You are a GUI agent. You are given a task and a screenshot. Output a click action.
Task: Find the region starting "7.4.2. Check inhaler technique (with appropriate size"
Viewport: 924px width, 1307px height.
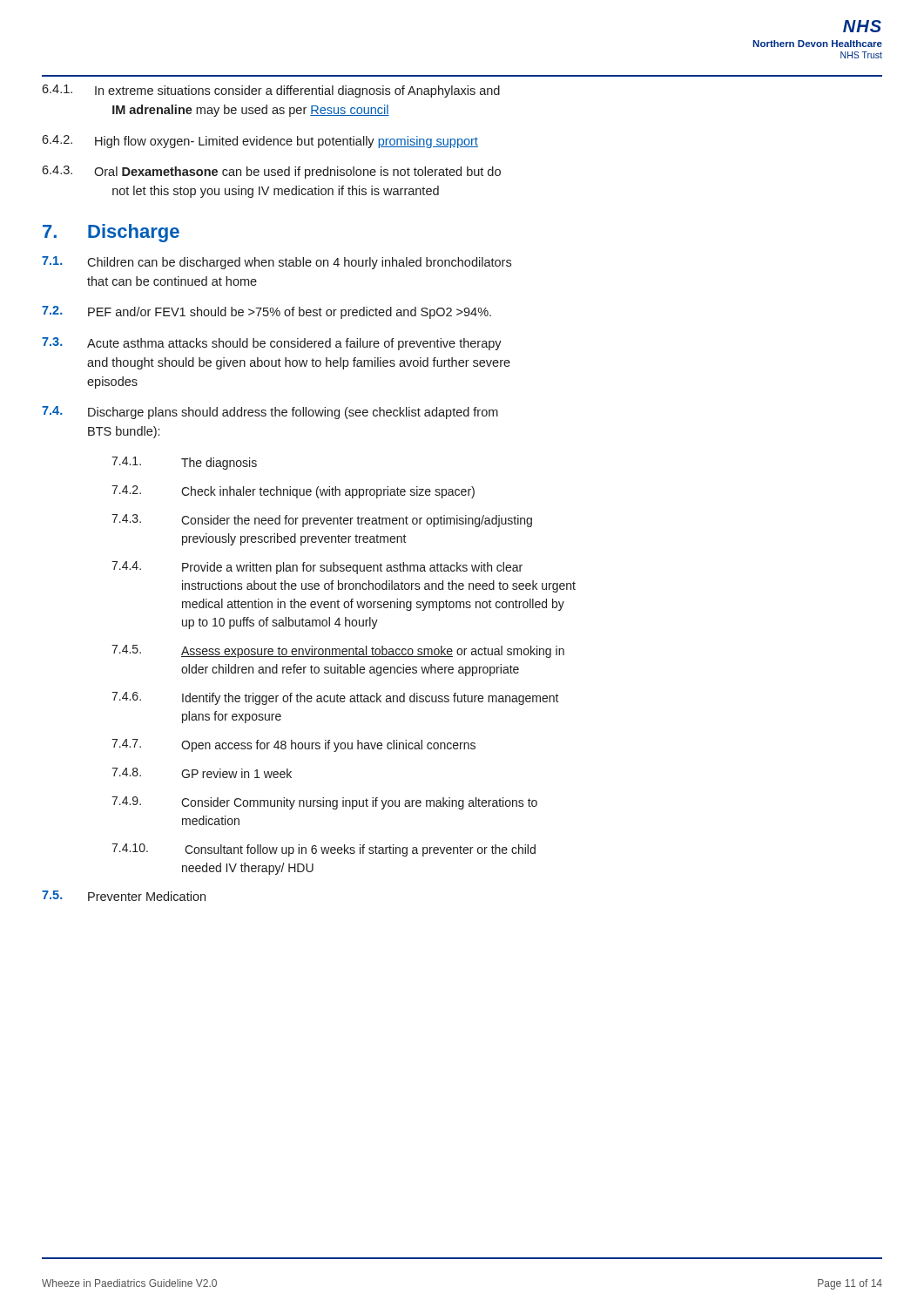[x=293, y=492]
